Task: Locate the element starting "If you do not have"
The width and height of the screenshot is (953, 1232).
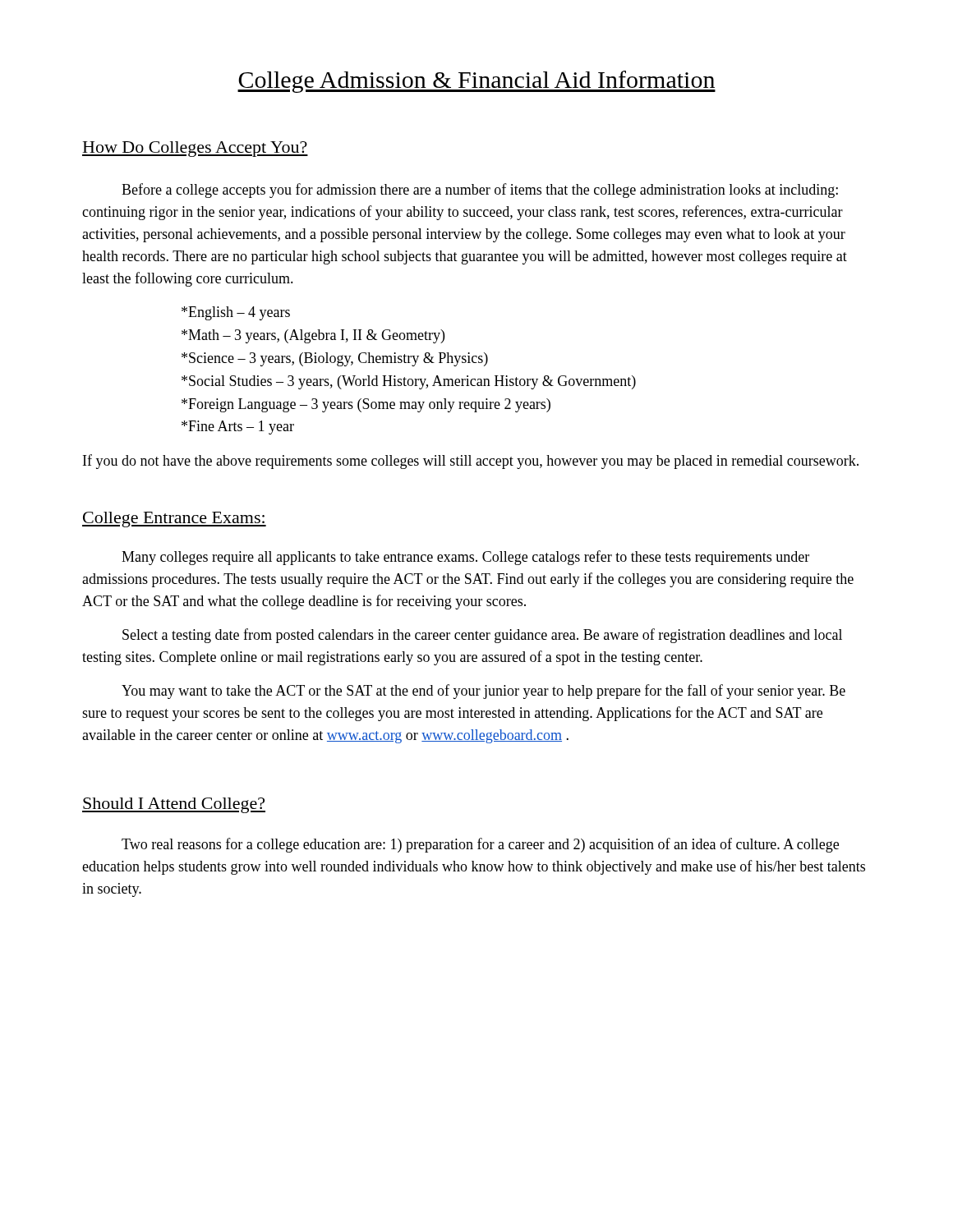Action: pos(471,461)
